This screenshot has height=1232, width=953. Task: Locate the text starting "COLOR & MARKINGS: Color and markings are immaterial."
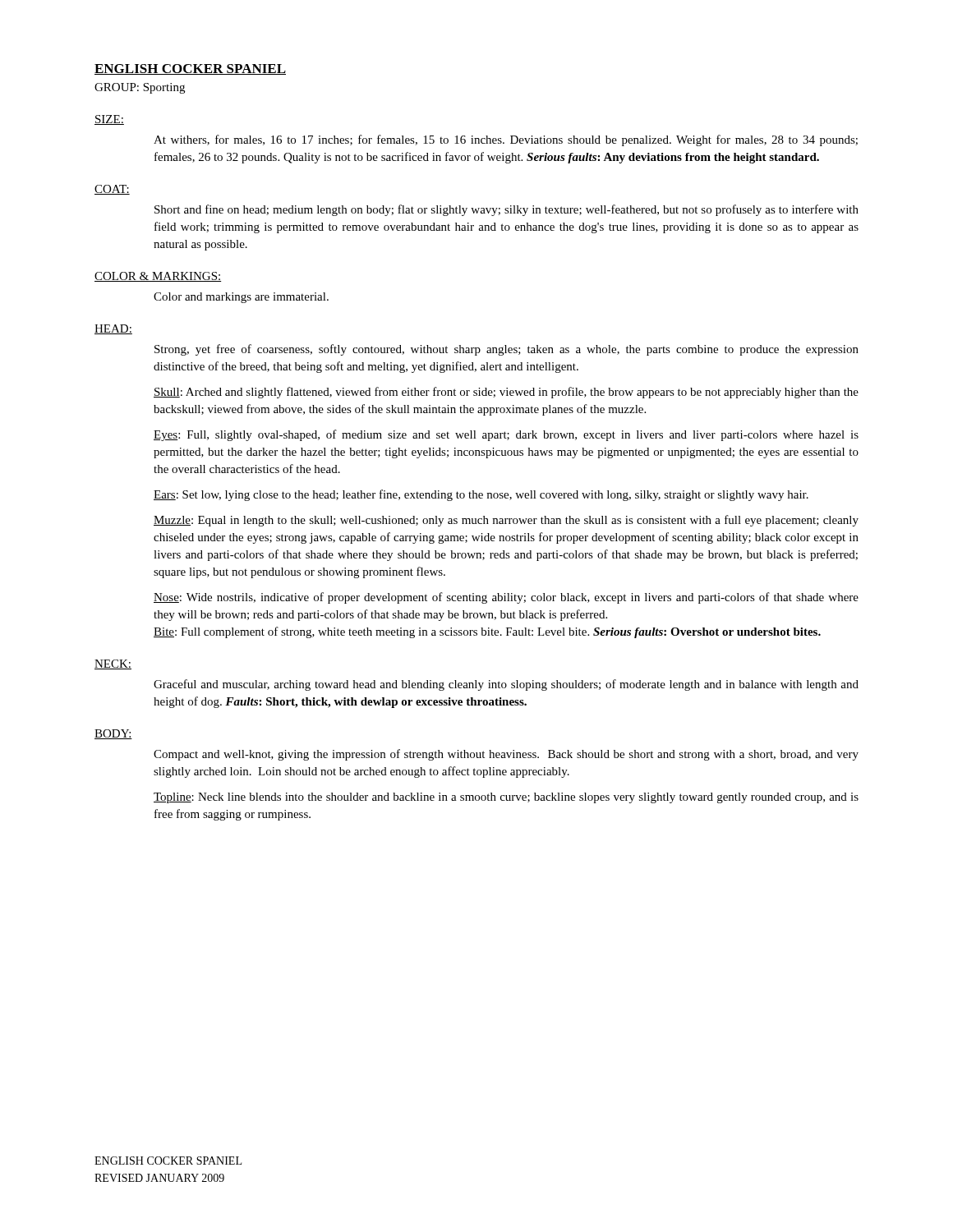tap(158, 277)
